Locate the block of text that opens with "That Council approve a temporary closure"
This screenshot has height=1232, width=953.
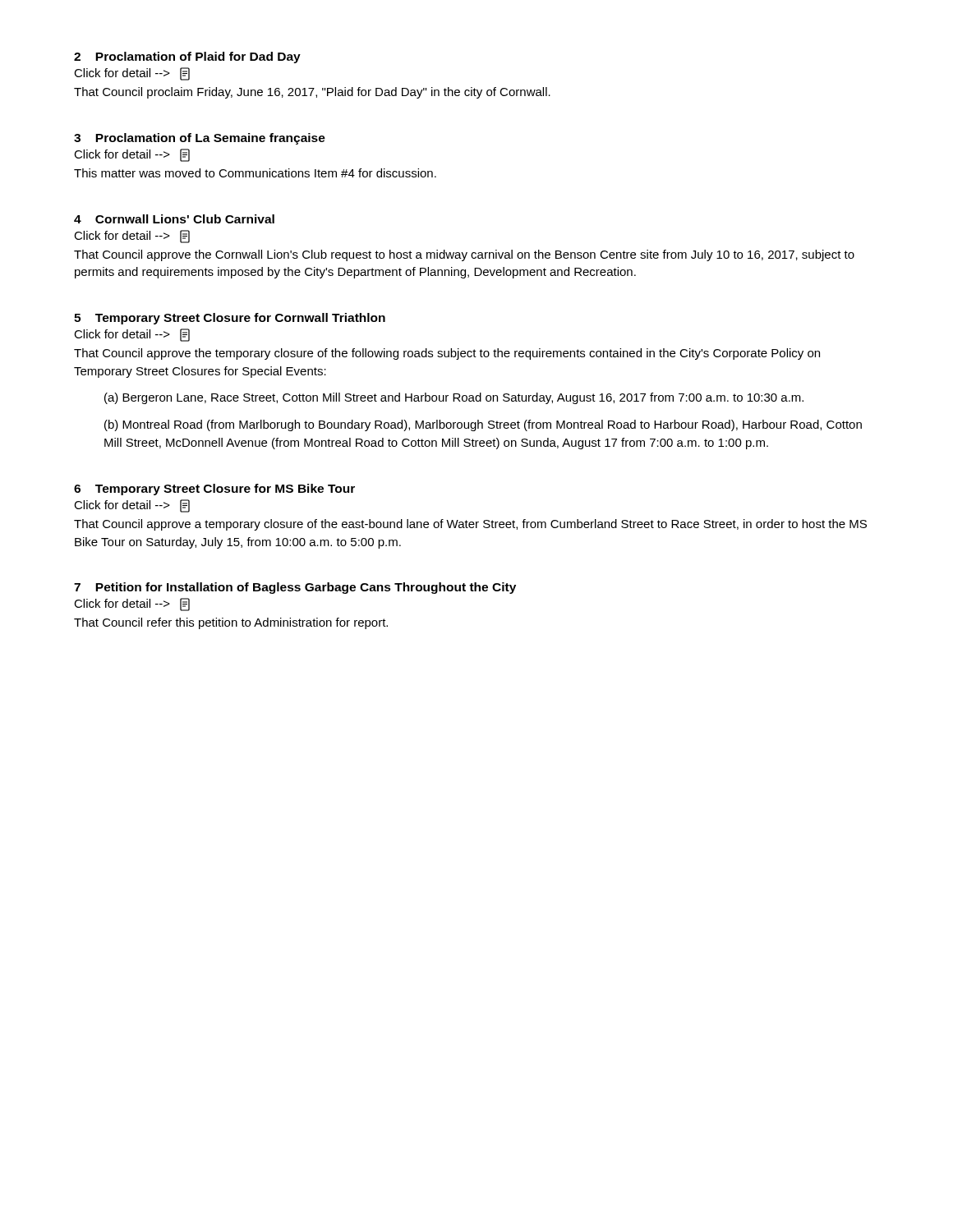click(471, 532)
